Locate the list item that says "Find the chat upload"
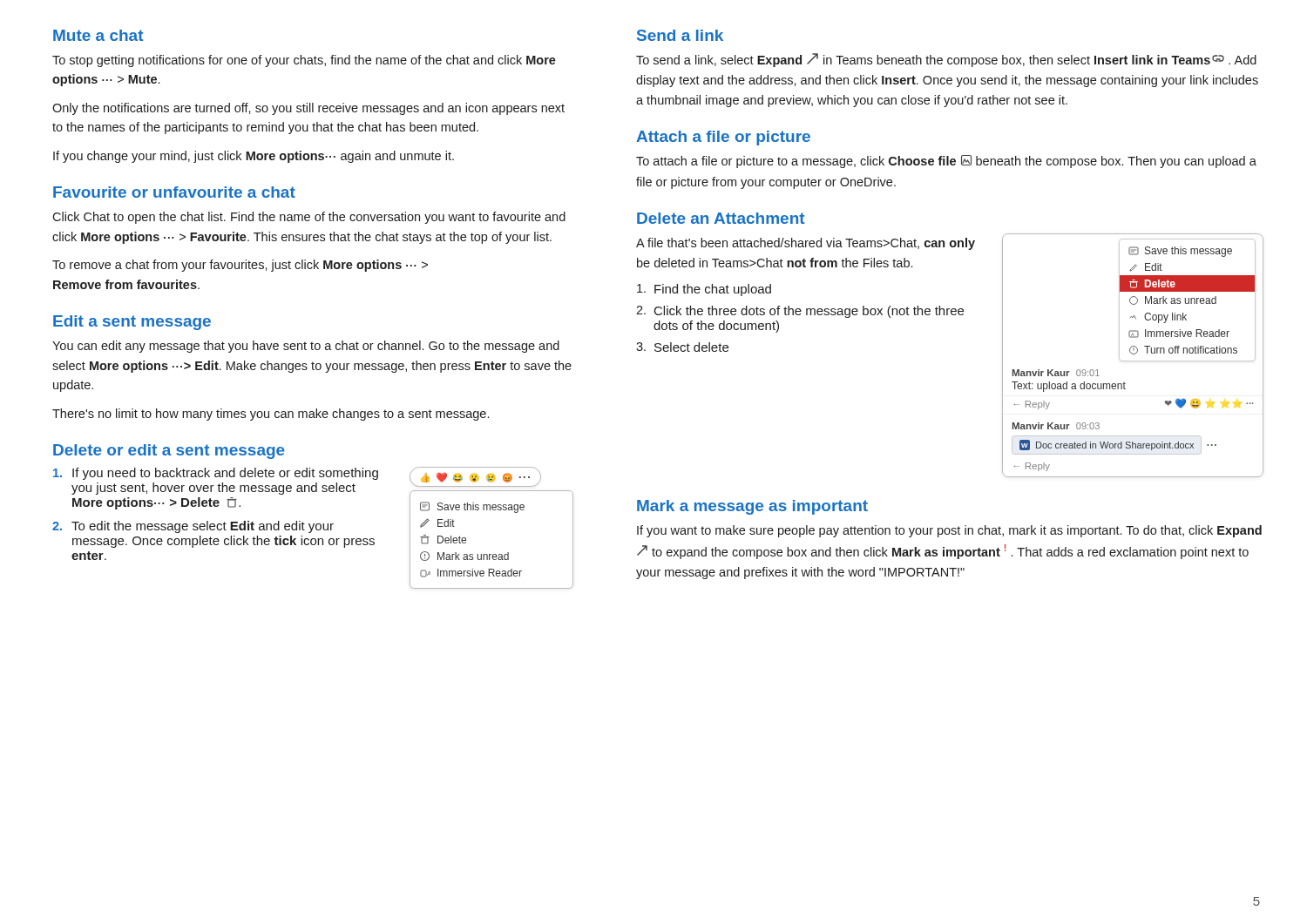 704,289
